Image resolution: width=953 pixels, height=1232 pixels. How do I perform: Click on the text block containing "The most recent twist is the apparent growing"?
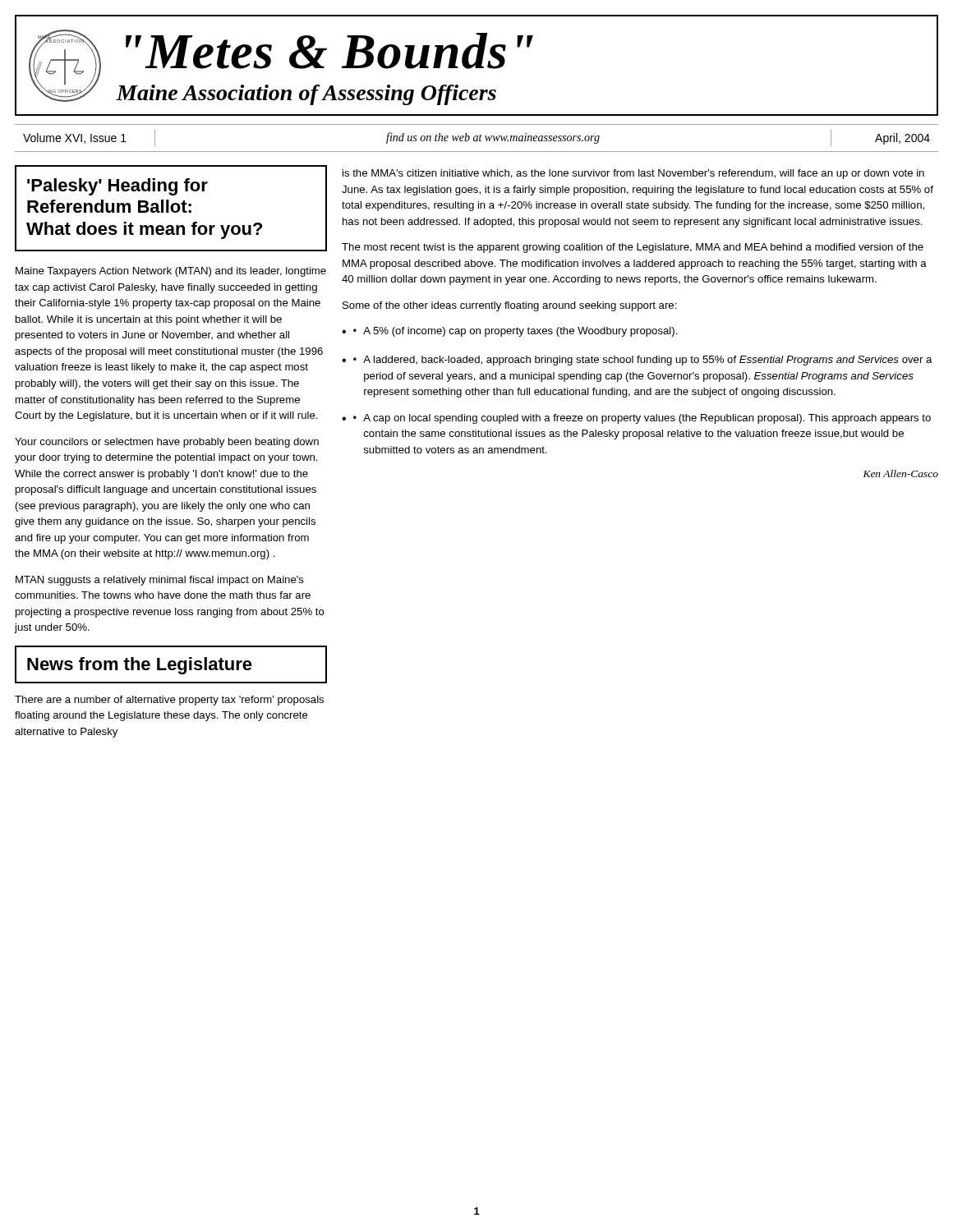point(634,263)
